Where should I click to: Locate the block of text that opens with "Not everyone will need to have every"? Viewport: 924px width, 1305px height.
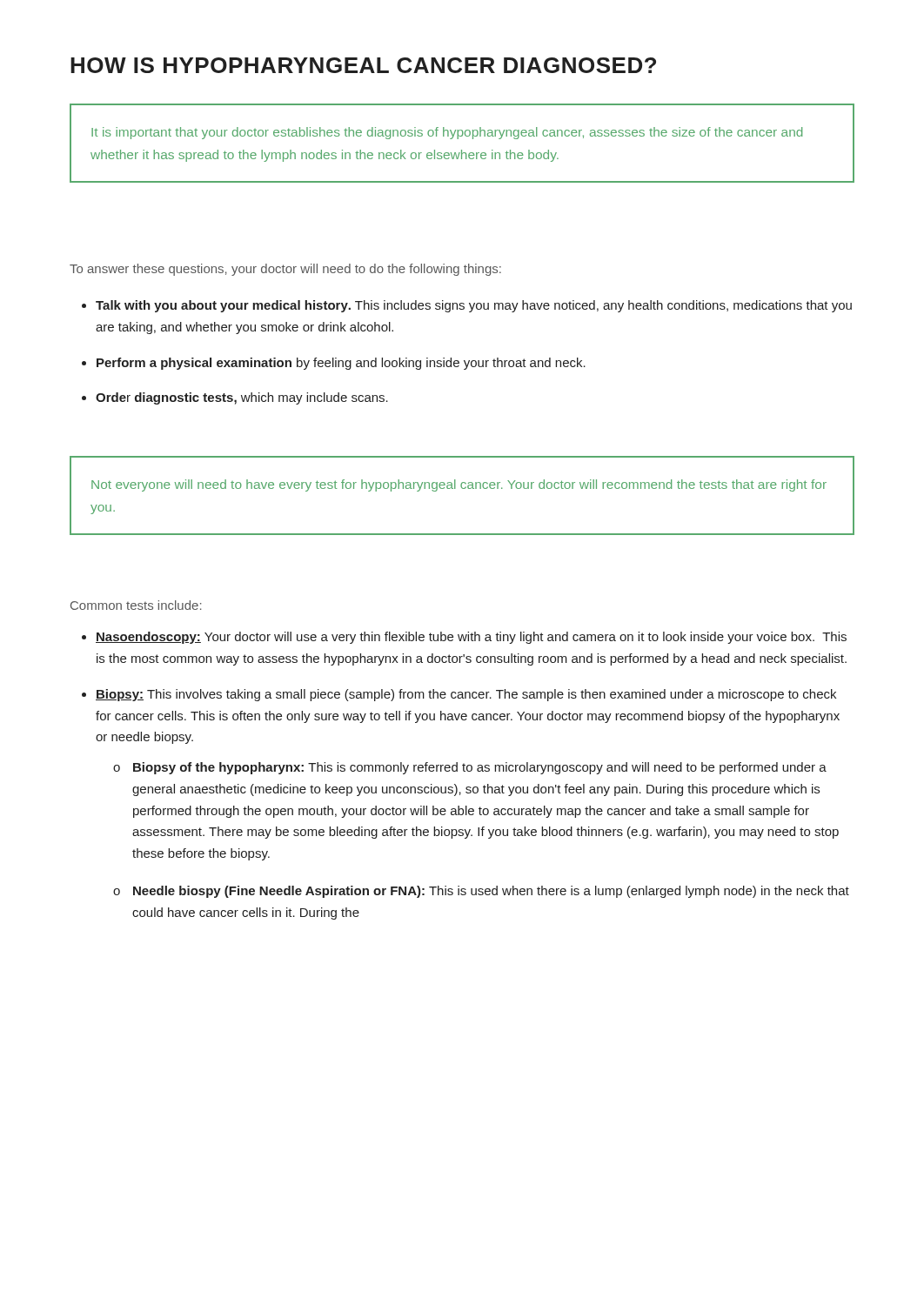pyautogui.click(x=462, y=496)
